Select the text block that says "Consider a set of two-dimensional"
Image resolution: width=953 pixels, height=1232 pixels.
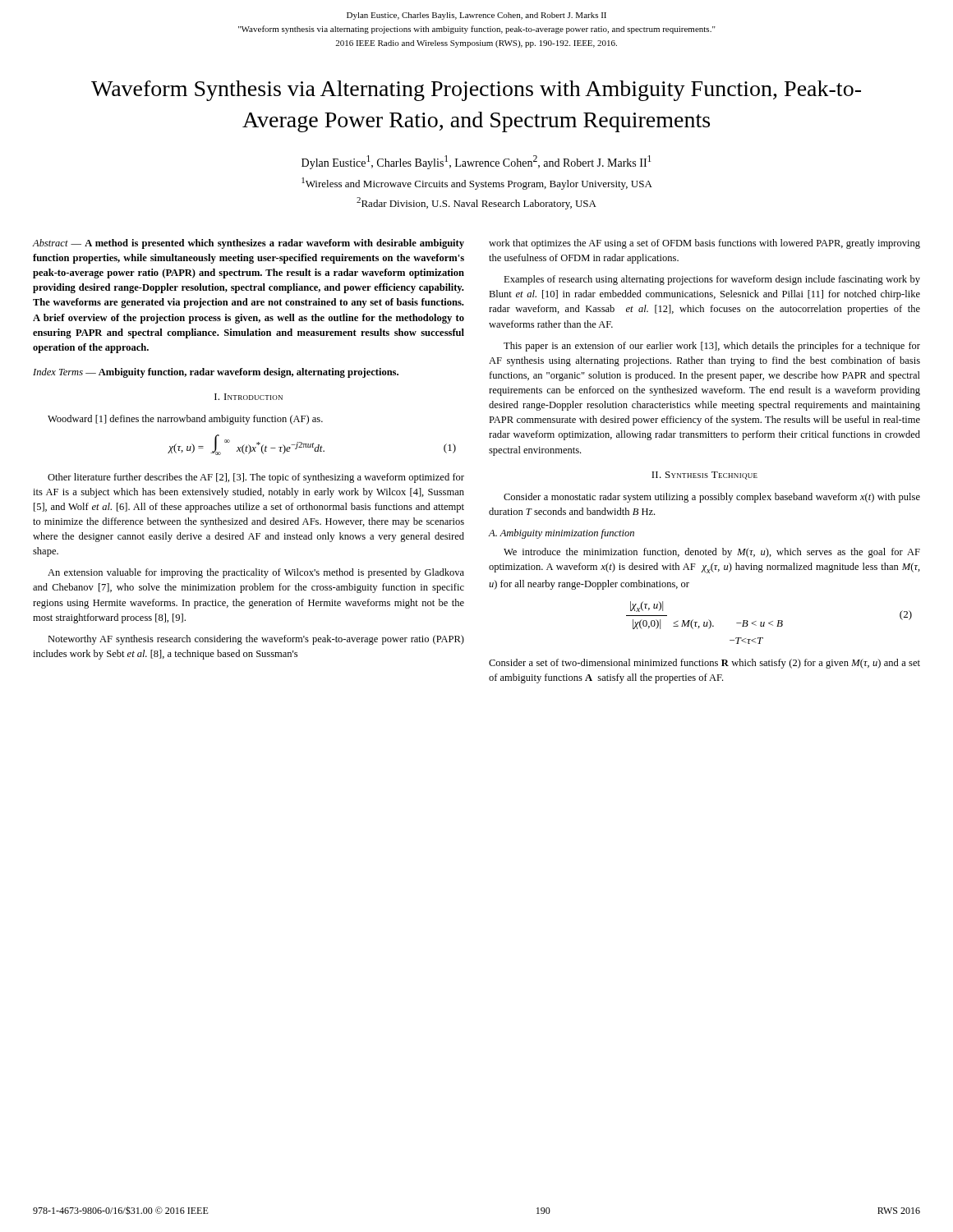point(704,670)
